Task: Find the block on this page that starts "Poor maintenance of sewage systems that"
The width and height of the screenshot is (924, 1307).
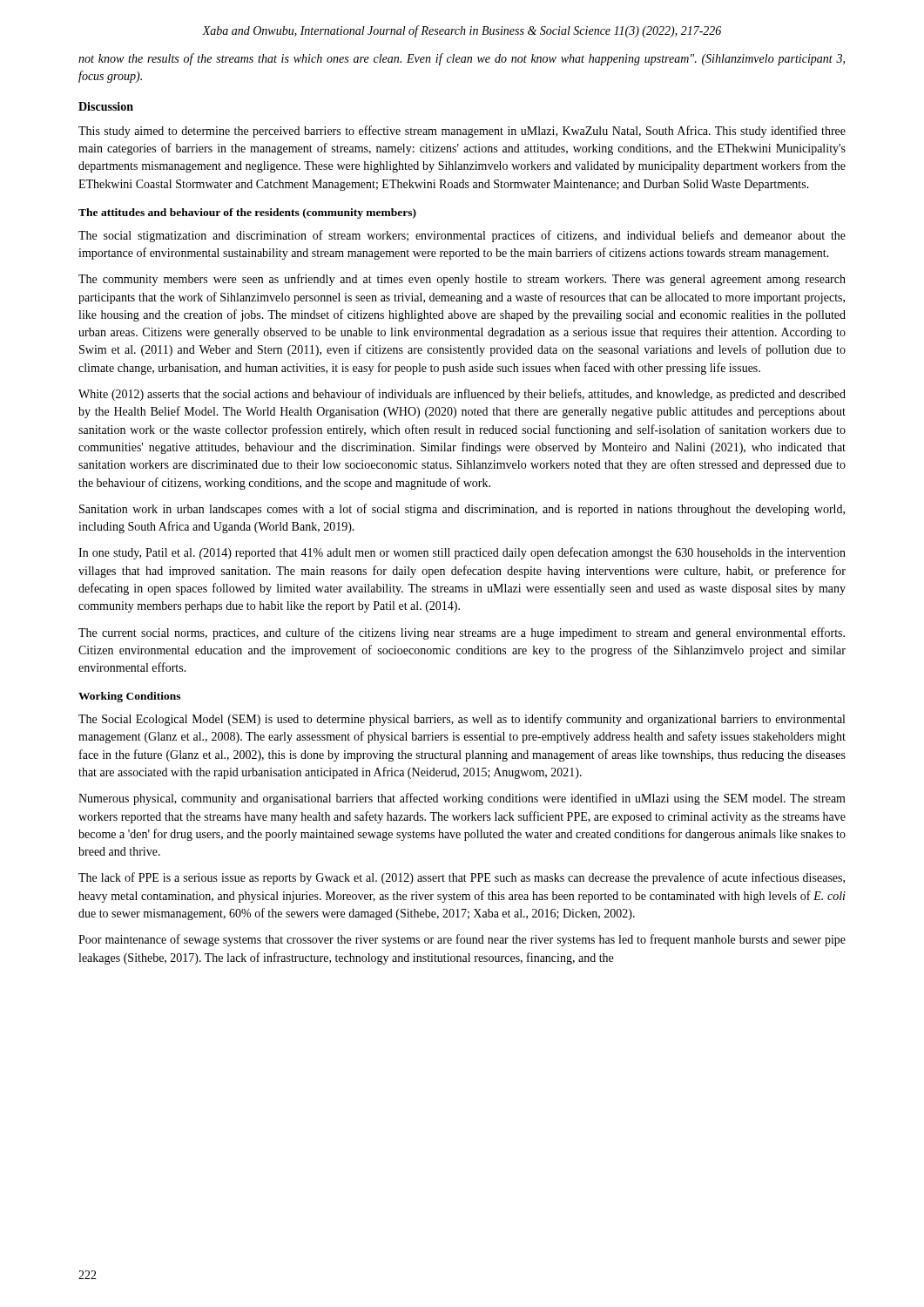Action: click(462, 949)
